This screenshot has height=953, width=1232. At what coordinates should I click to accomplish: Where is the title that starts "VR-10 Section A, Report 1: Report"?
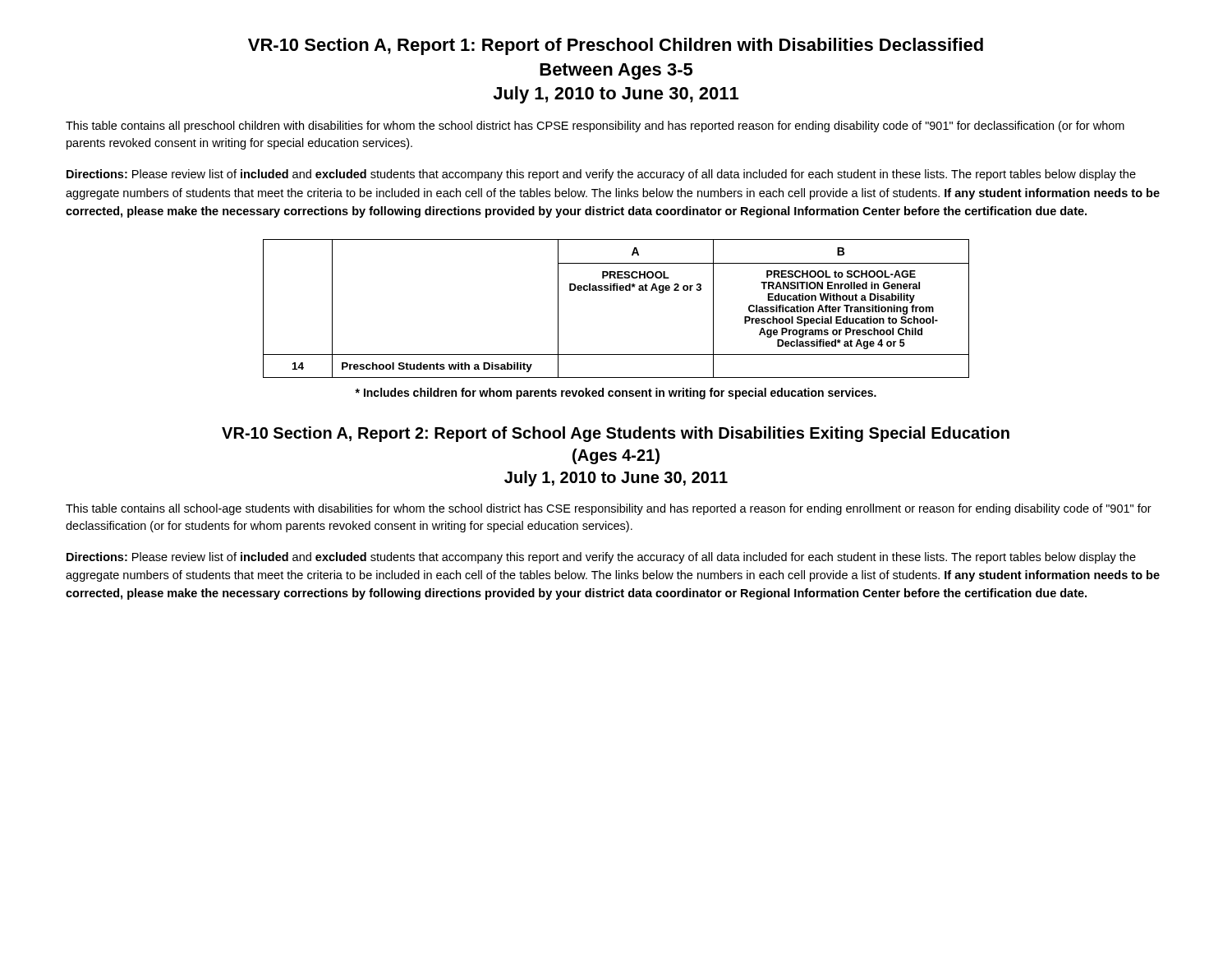[x=616, y=69]
